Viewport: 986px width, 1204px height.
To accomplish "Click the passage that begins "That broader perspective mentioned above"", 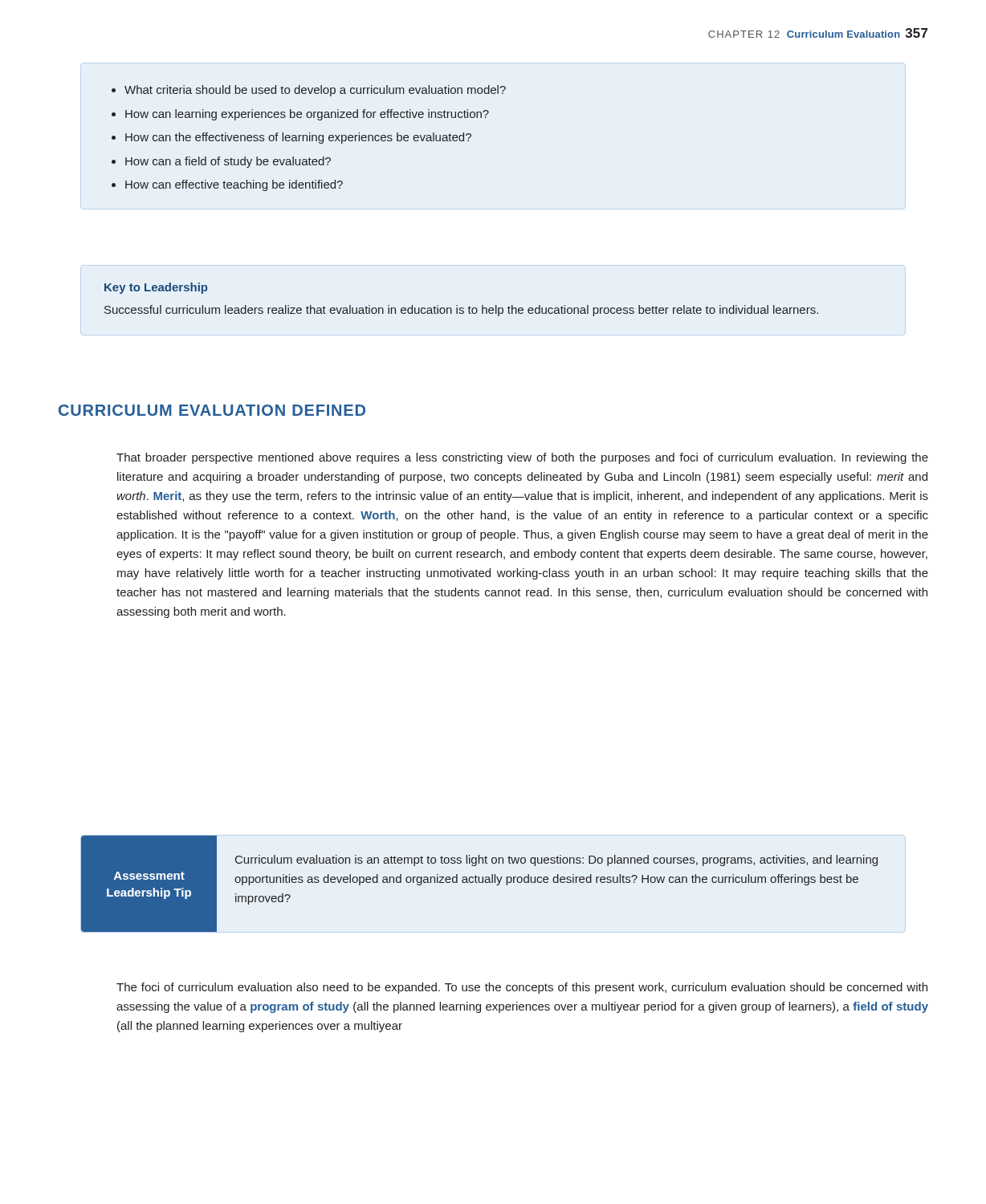I will point(522,535).
